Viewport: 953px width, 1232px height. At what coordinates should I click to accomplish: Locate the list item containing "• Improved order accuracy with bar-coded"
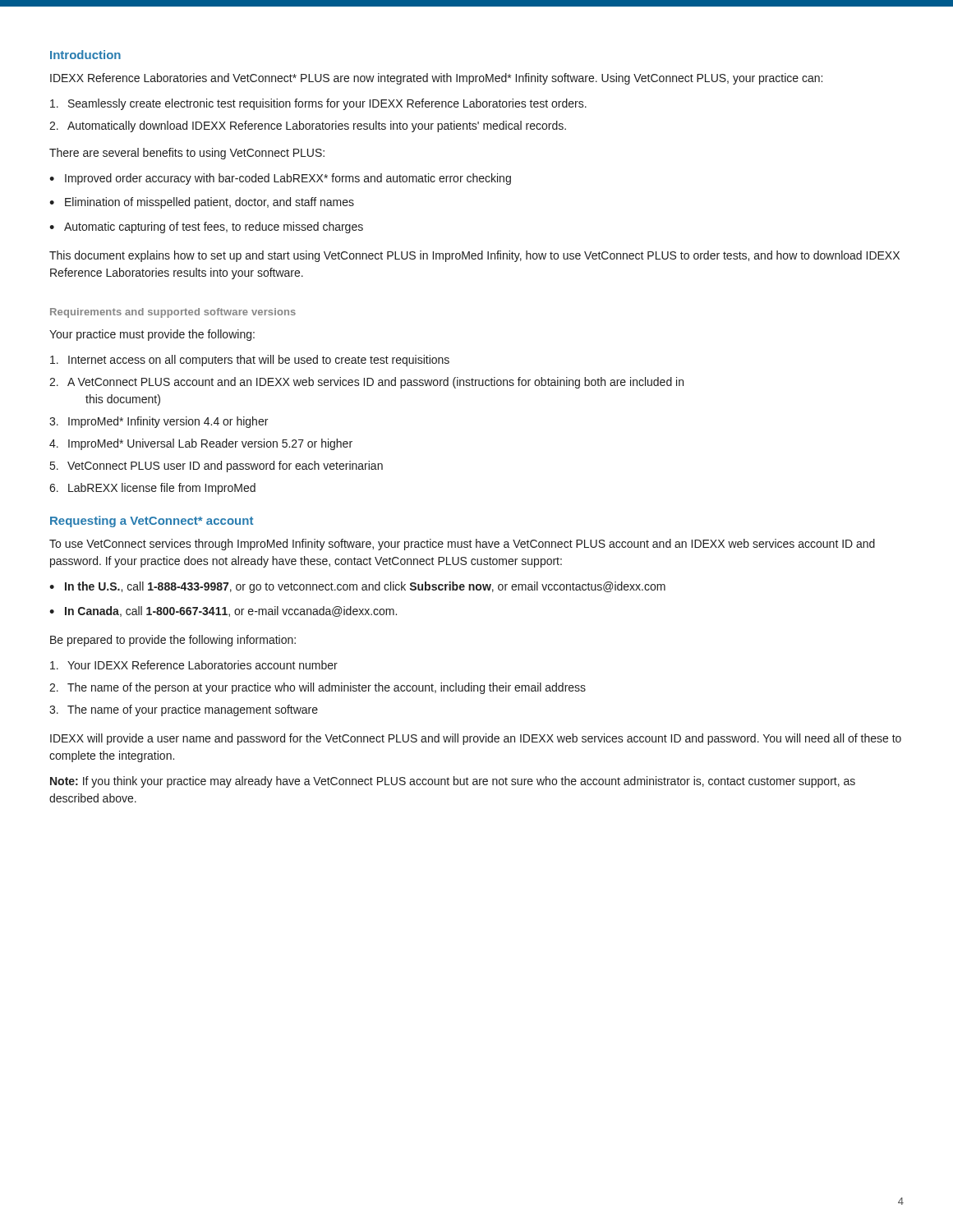tap(280, 180)
